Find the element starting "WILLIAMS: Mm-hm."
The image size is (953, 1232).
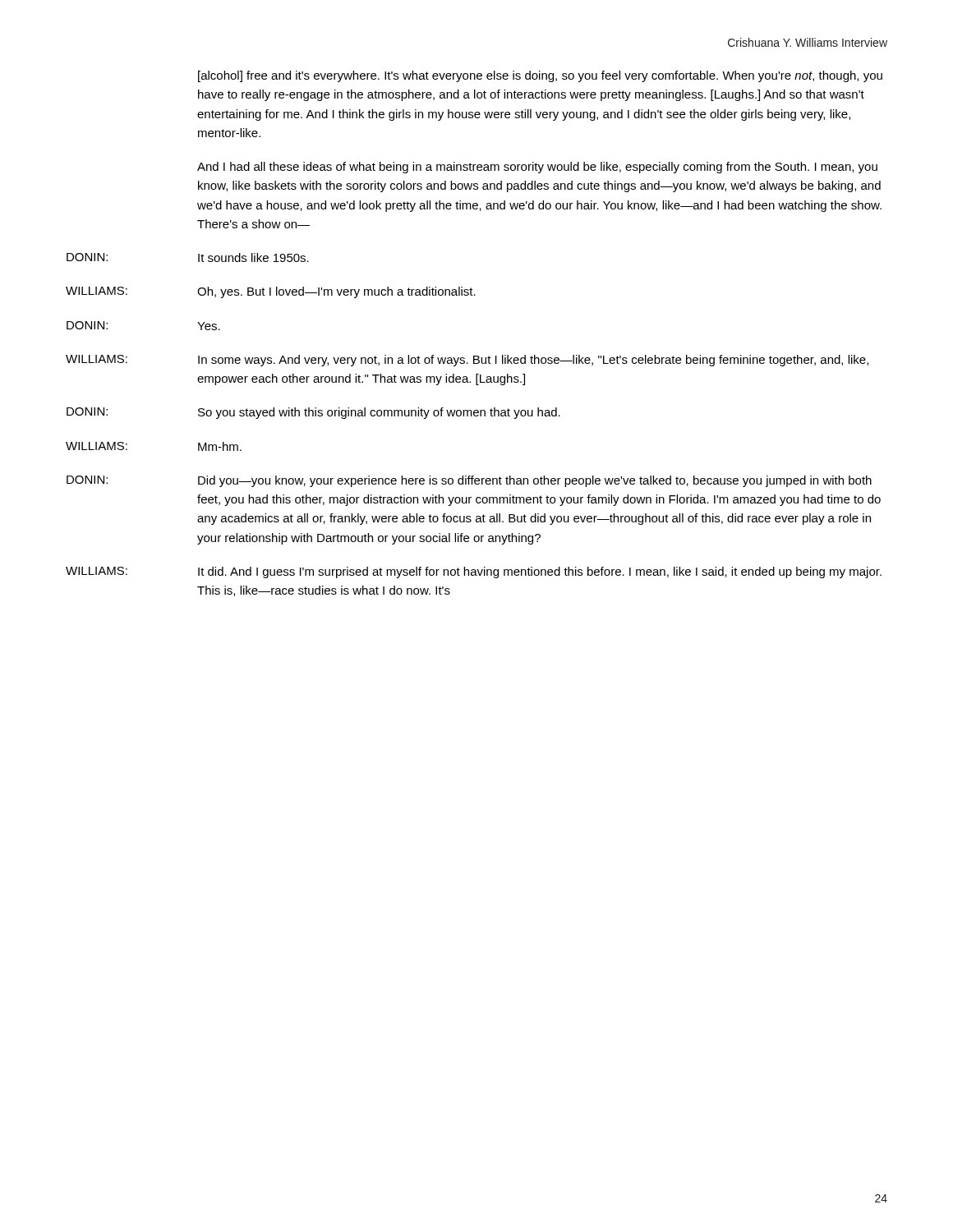pyautogui.click(x=96, y=446)
